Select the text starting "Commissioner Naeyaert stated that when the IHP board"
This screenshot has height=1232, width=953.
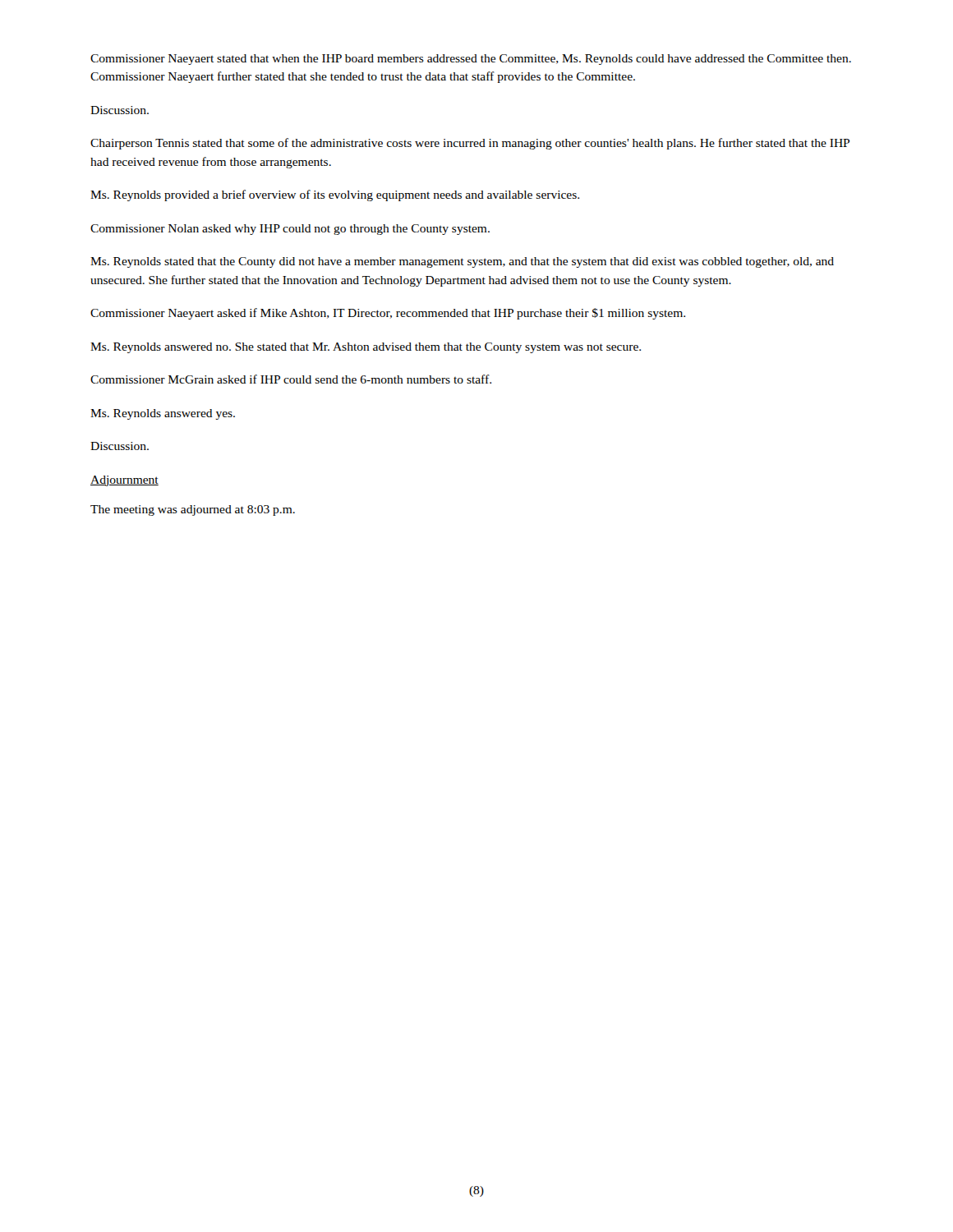(x=471, y=67)
